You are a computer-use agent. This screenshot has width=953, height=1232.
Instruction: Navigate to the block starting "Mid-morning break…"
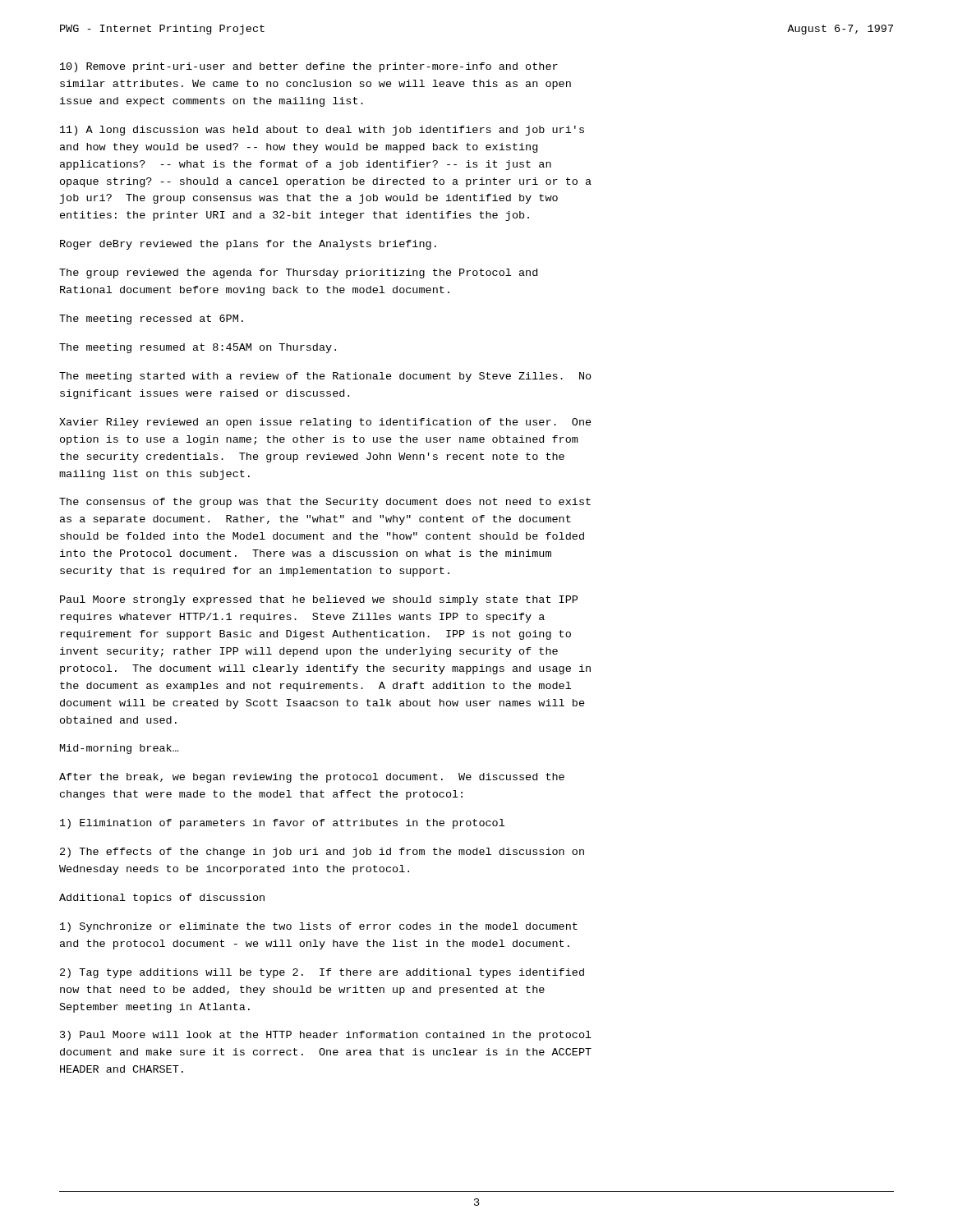(x=119, y=749)
